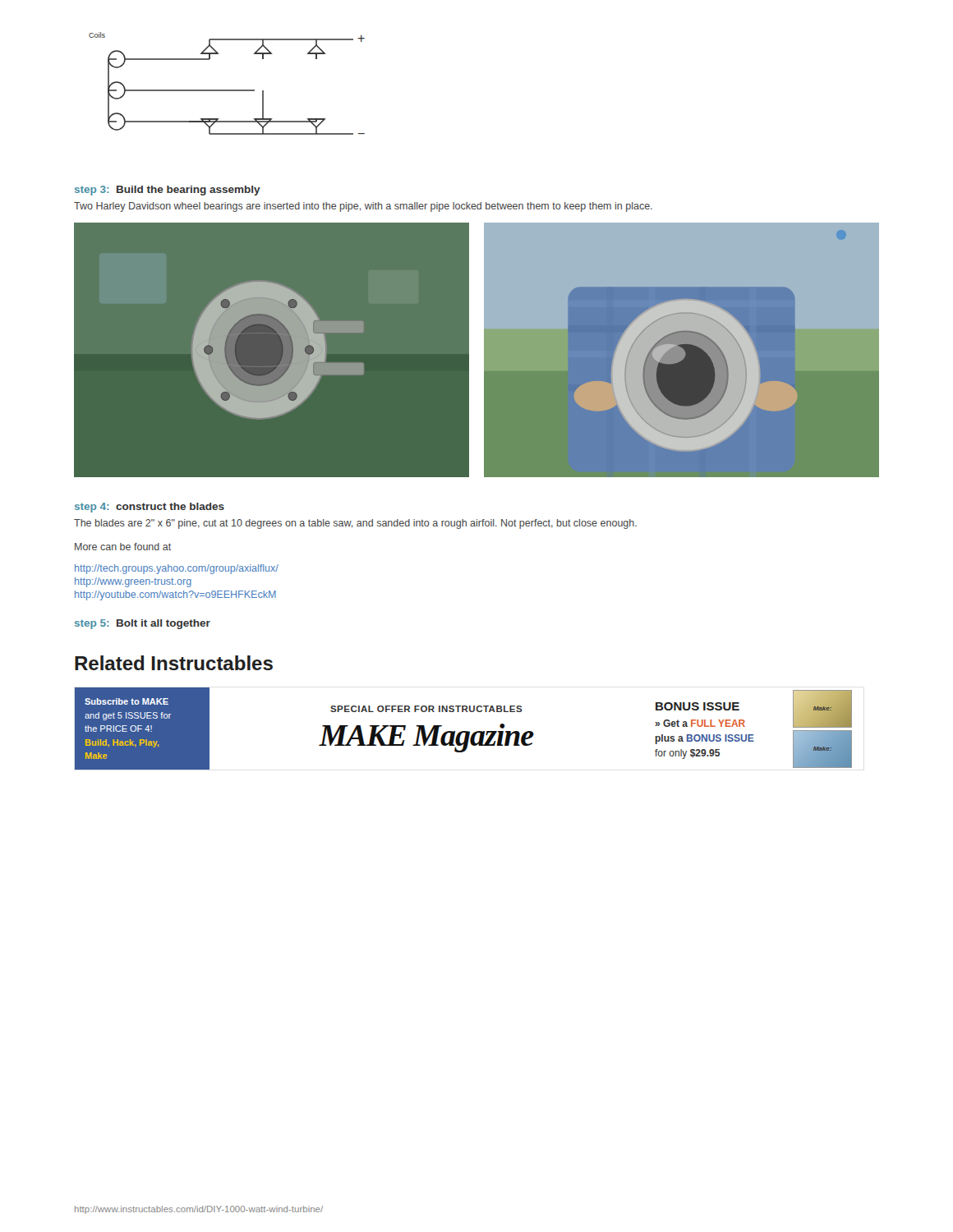The image size is (953, 1232).
Task: Locate the block starting "step 3: Build the bearing assembly"
Action: (167, 189)
